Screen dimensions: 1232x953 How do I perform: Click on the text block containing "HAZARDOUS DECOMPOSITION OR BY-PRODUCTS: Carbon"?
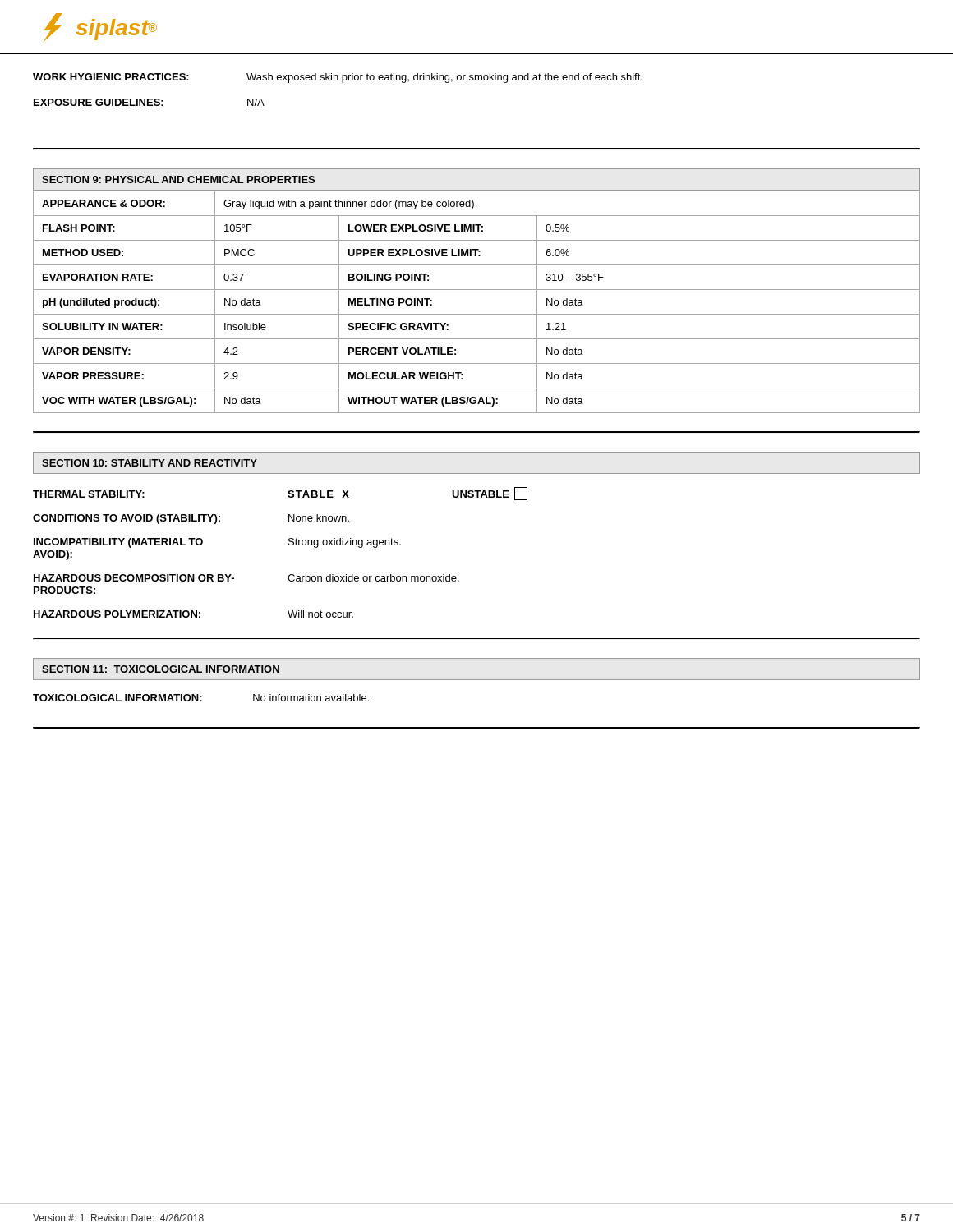click(x=140, y=578)
